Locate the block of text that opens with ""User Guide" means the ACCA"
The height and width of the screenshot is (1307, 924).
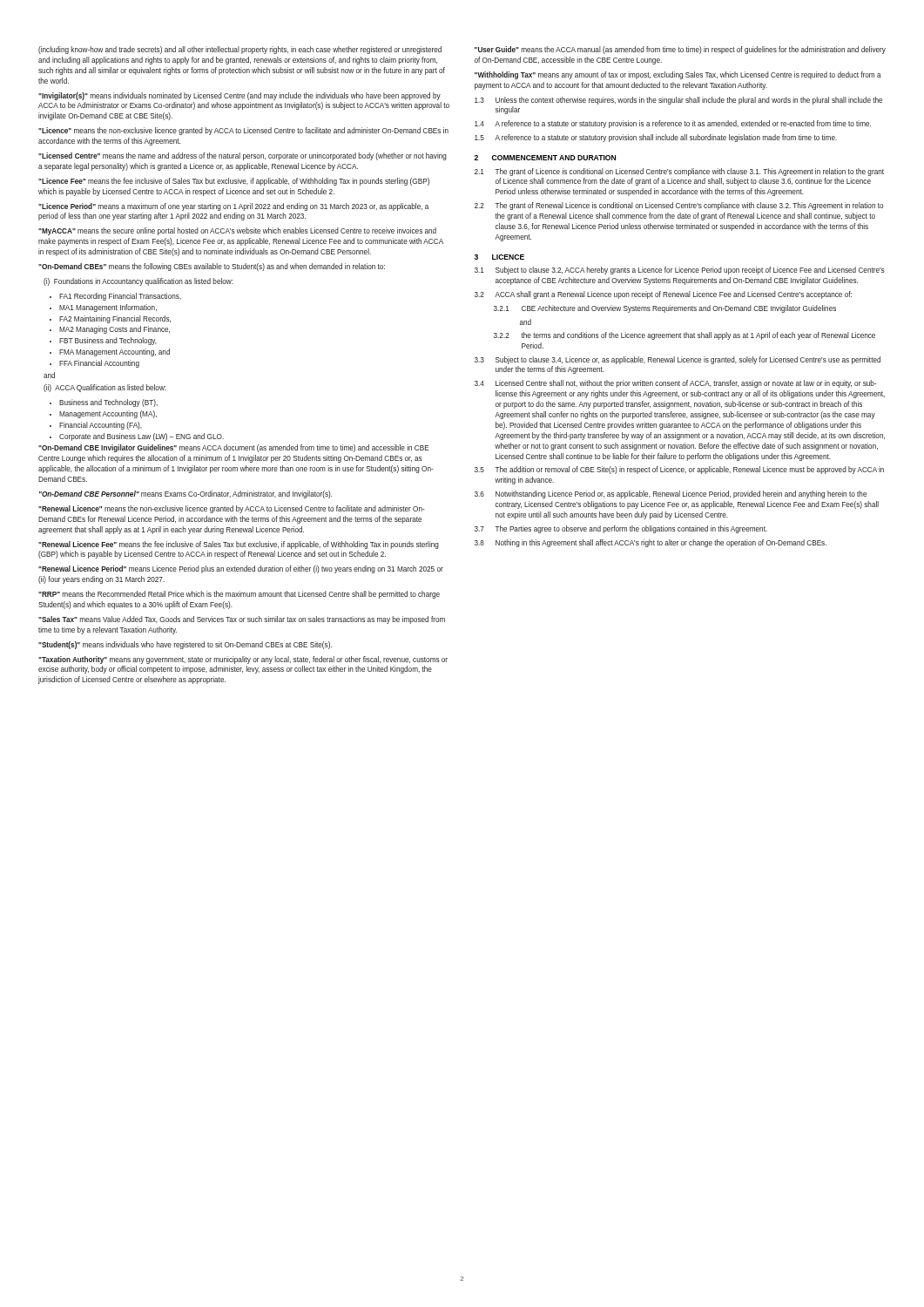click(680, 56)
